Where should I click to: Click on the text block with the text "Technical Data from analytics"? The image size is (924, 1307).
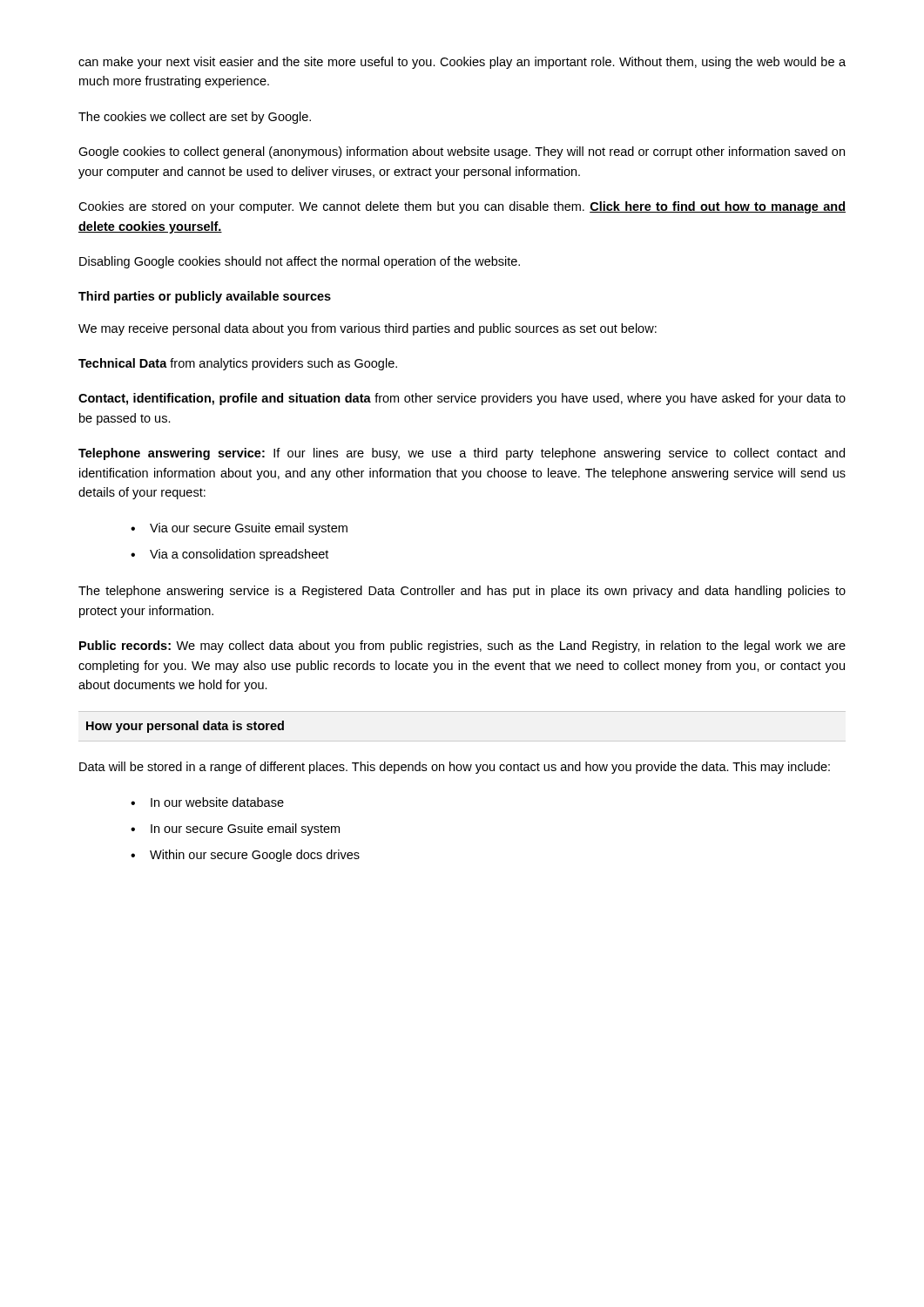coord(238,363)
